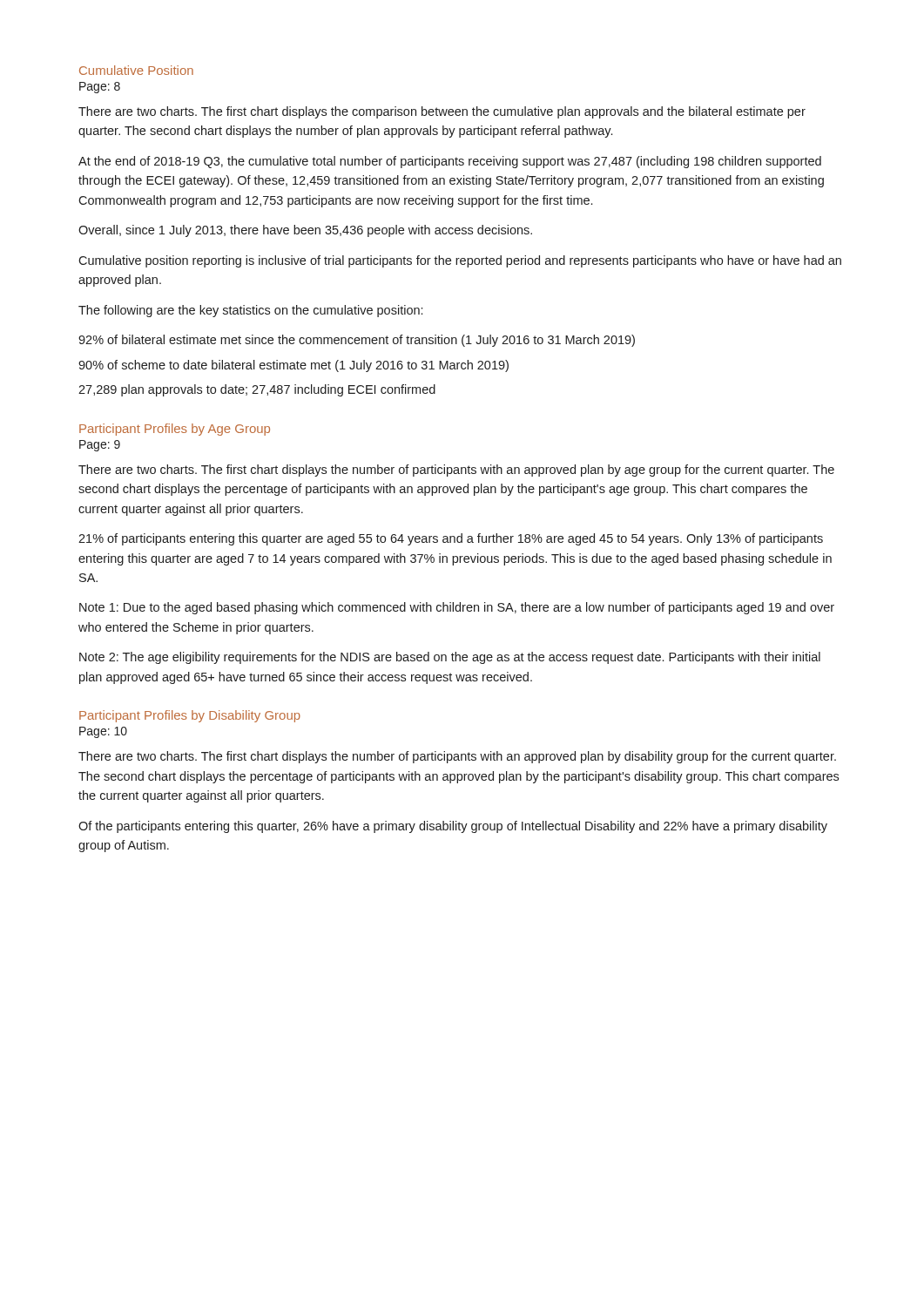Select the text containing "Page: 9"
The image size is (924, 1307).
click(99, 444)
